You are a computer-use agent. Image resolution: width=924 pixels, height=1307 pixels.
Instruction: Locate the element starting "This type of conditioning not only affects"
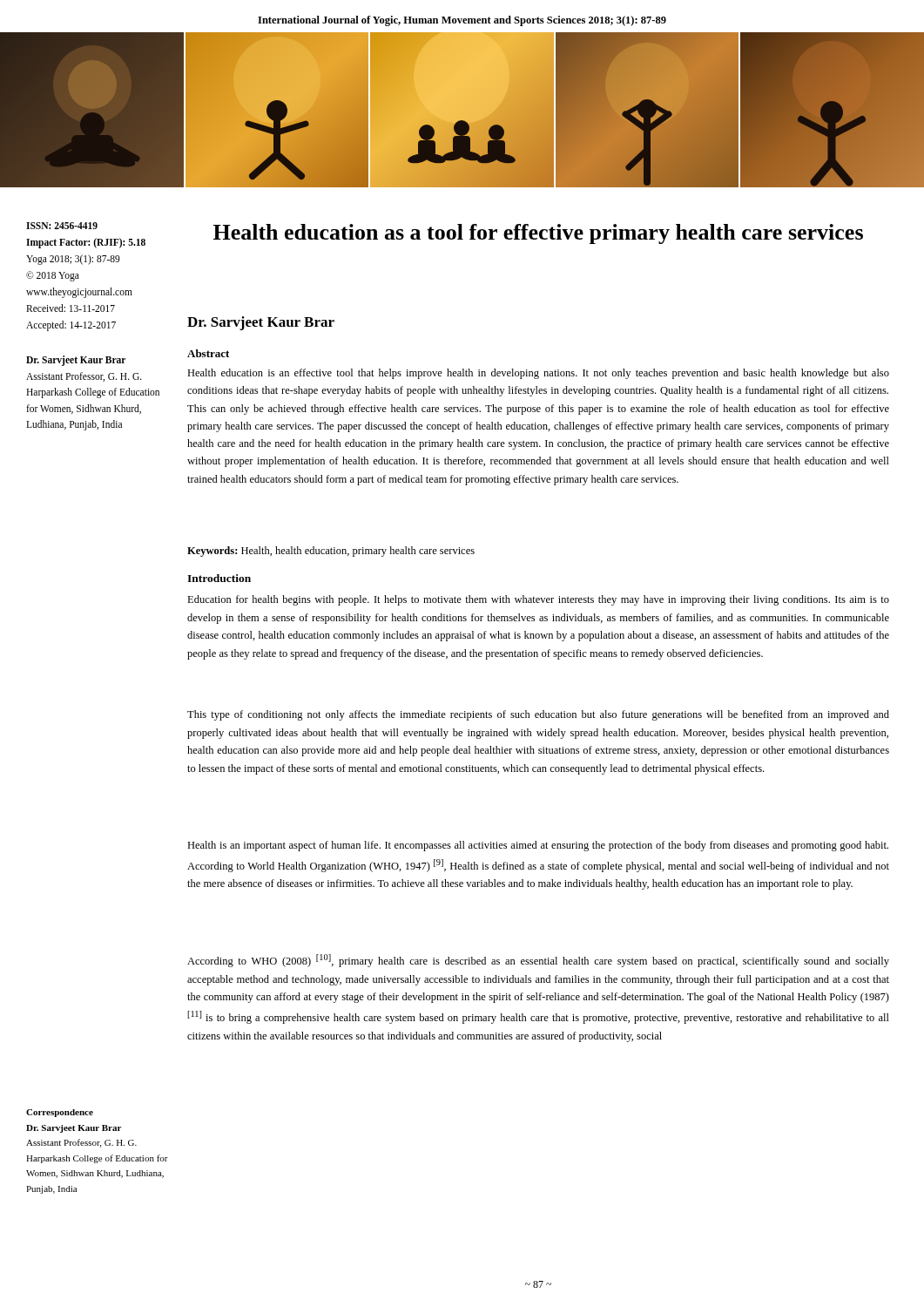pyautogui.click(x=538, y=741)
